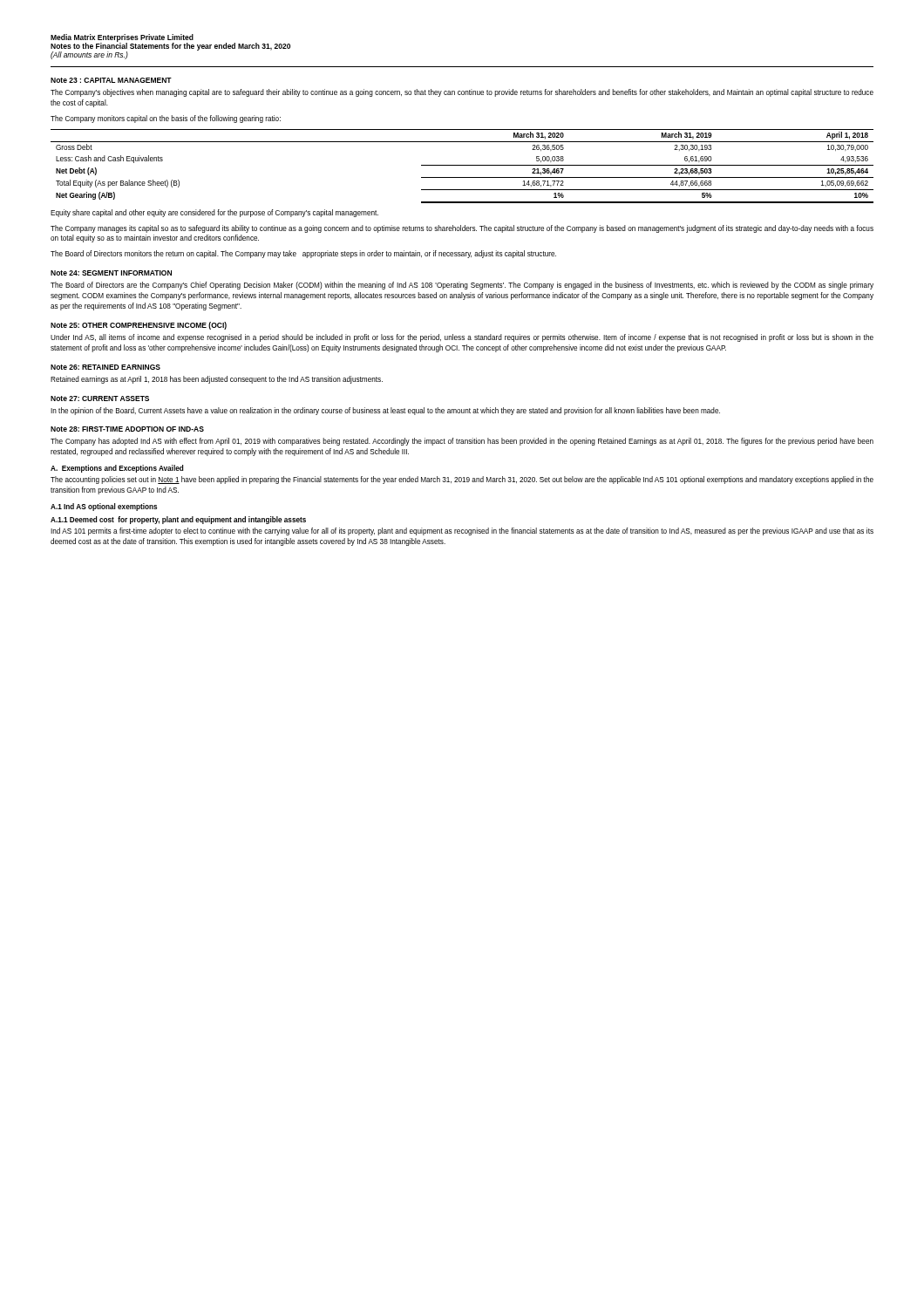
Task: Click on the section header with the text "A. Exemptions and Exceptions Availed"
Action: (117, 469)
